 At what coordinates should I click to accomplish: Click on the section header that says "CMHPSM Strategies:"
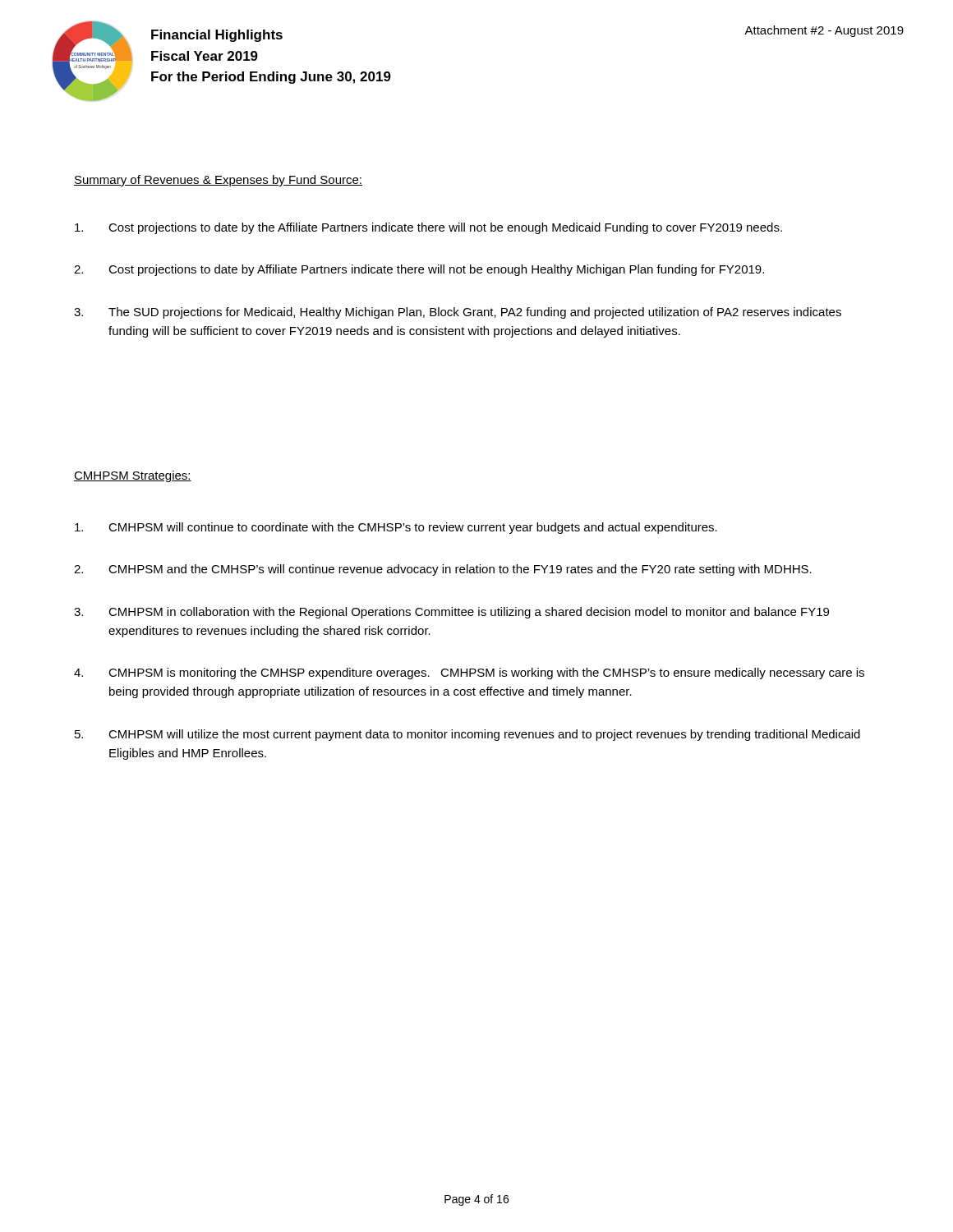click(x=133, y=475)
